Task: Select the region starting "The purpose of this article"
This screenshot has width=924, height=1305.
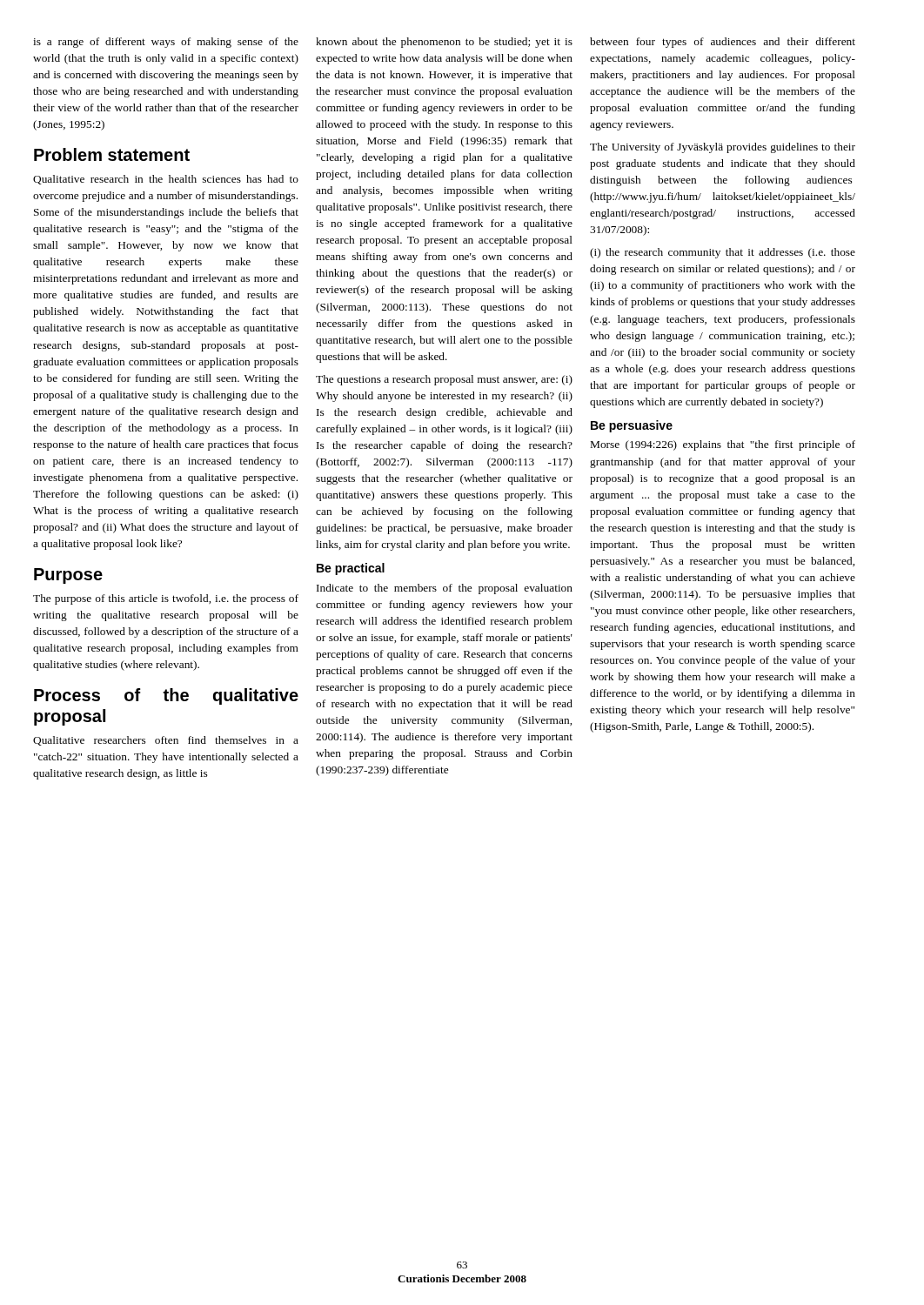Action: 166,631
